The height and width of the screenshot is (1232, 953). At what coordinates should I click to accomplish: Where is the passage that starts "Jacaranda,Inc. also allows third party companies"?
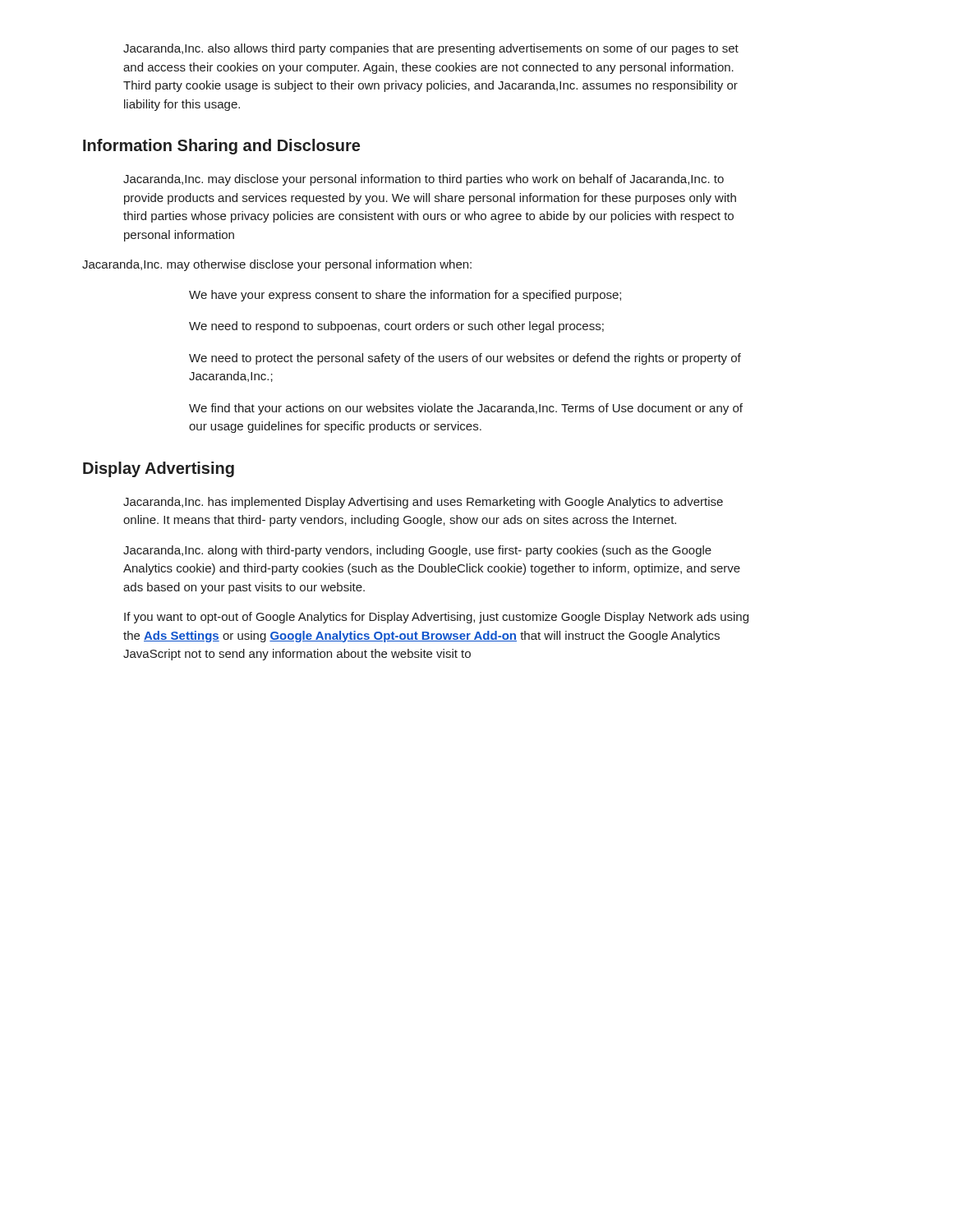click(x=440, y=76)
